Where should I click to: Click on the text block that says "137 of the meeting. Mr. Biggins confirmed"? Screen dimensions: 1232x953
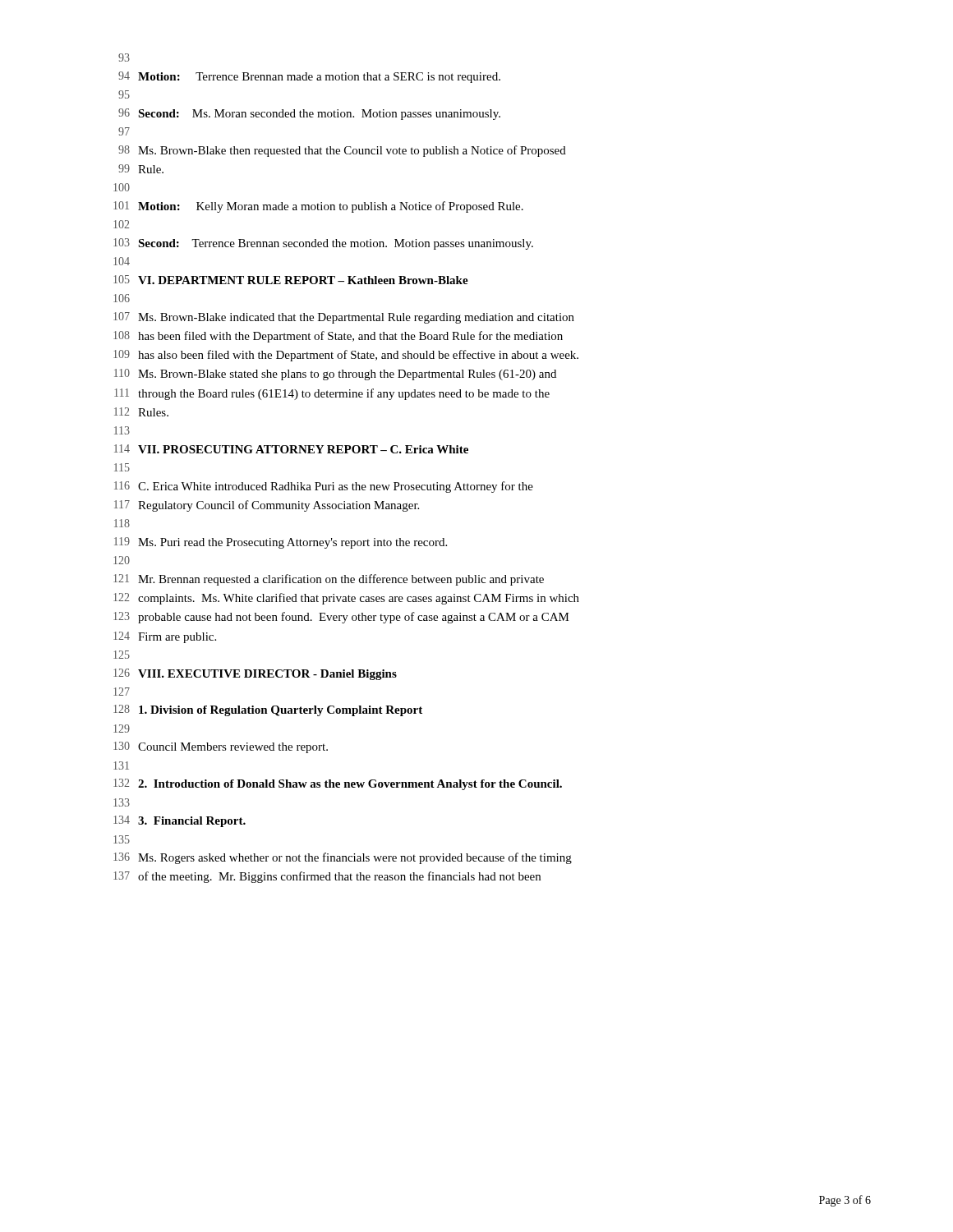[485, 877]
